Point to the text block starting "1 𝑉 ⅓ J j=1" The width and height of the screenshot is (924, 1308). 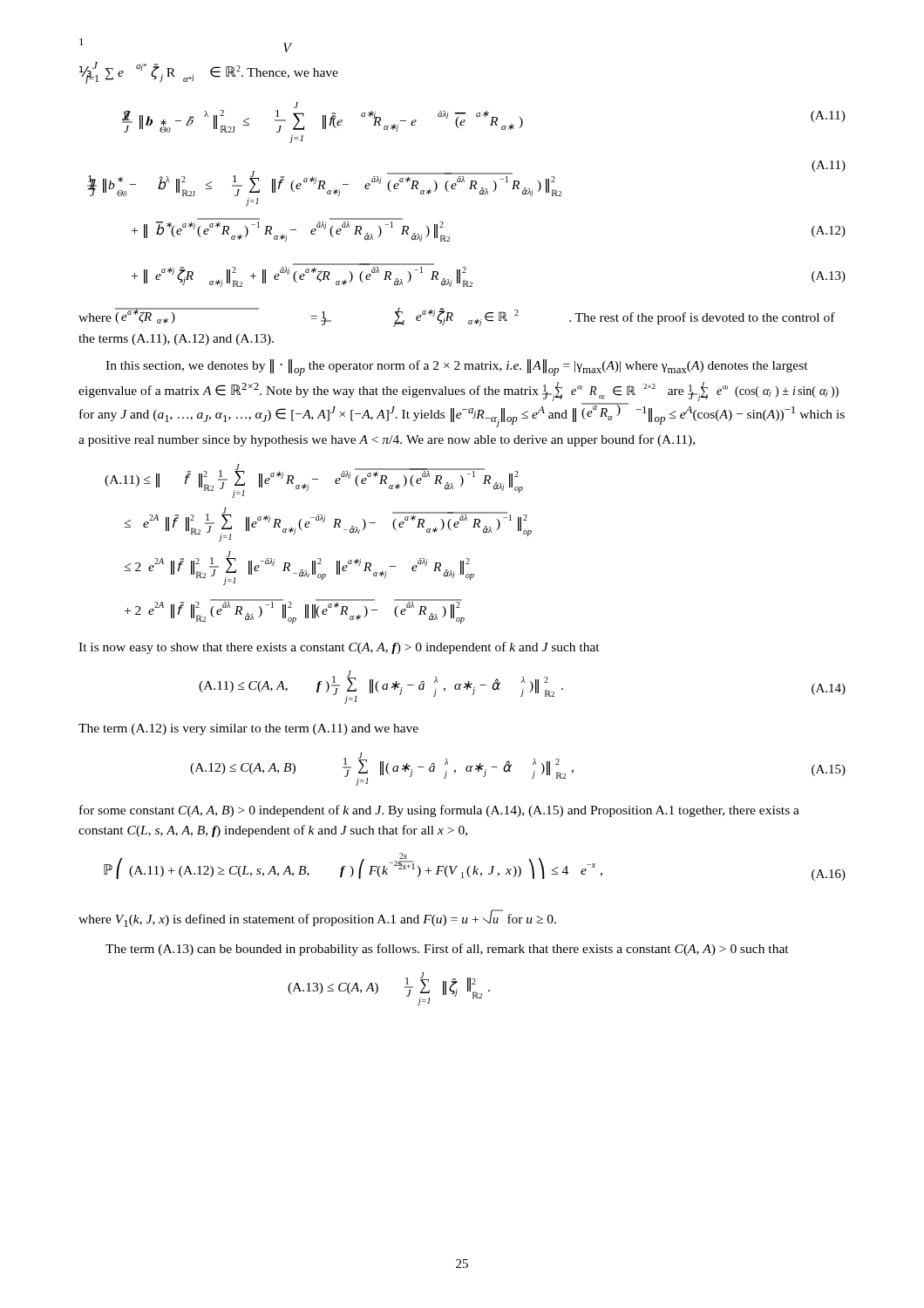[x=82, y=45]
